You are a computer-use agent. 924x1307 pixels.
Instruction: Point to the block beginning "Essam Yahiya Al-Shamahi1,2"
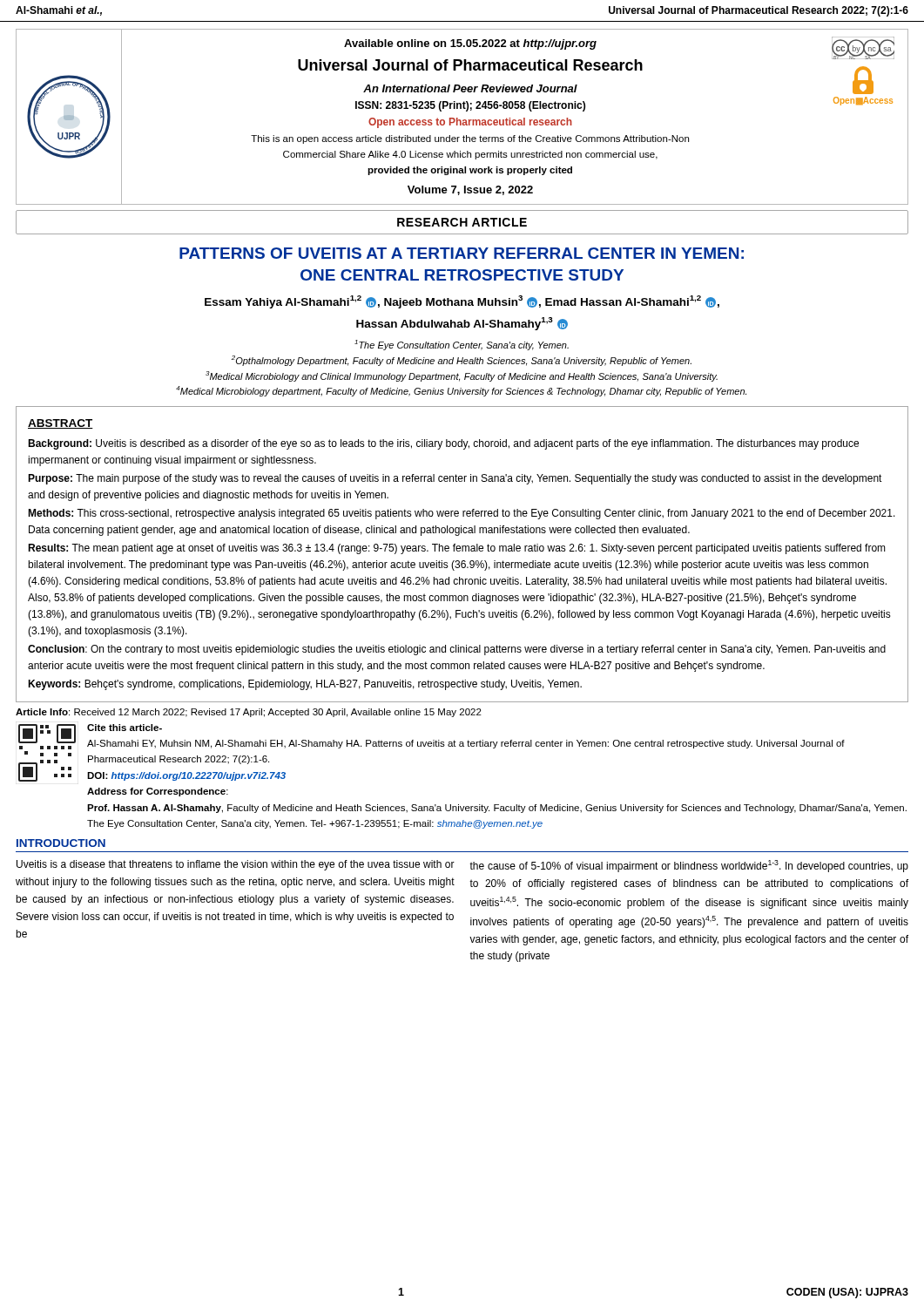462,312
